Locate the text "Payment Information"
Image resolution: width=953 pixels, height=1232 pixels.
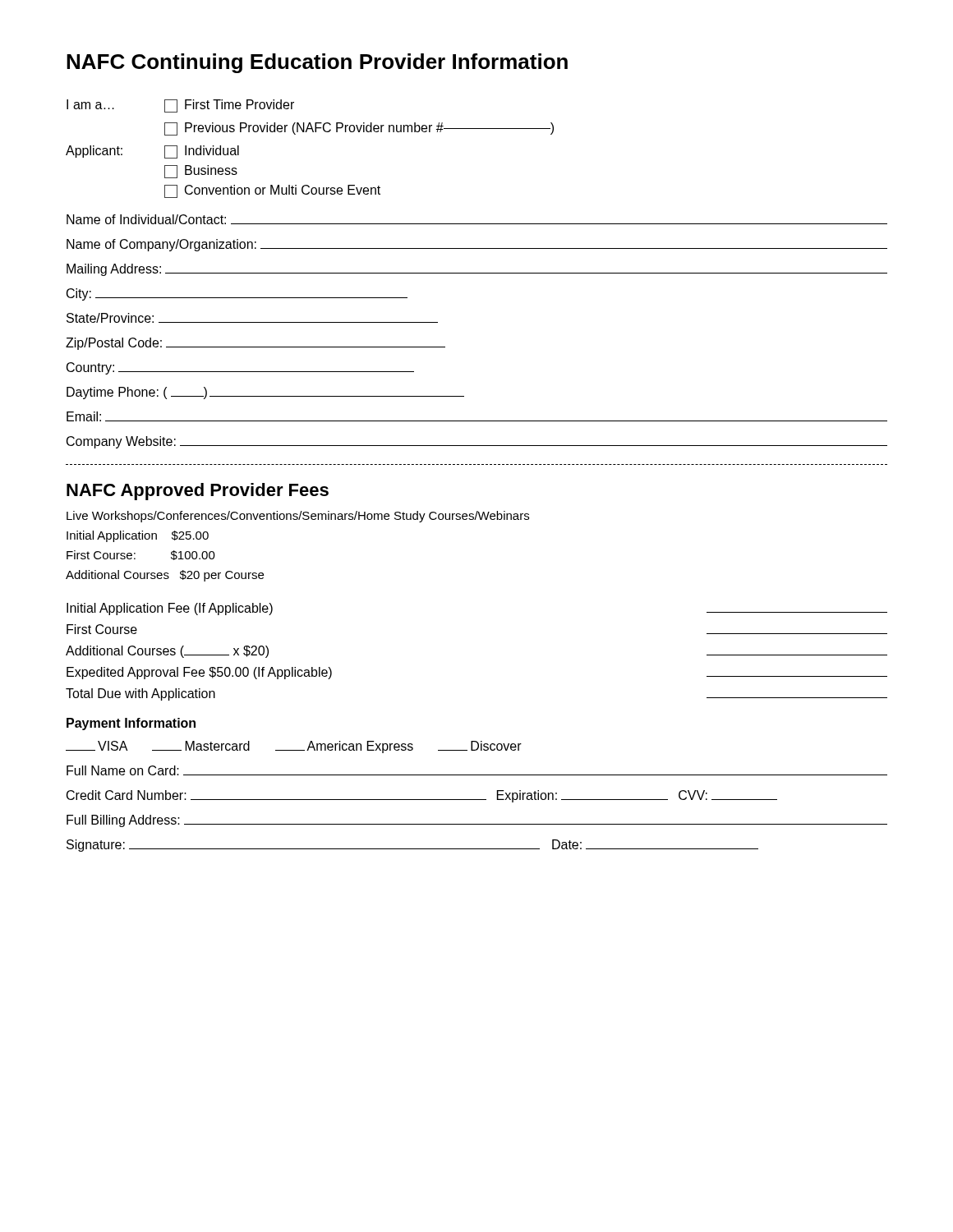point(131,723)
